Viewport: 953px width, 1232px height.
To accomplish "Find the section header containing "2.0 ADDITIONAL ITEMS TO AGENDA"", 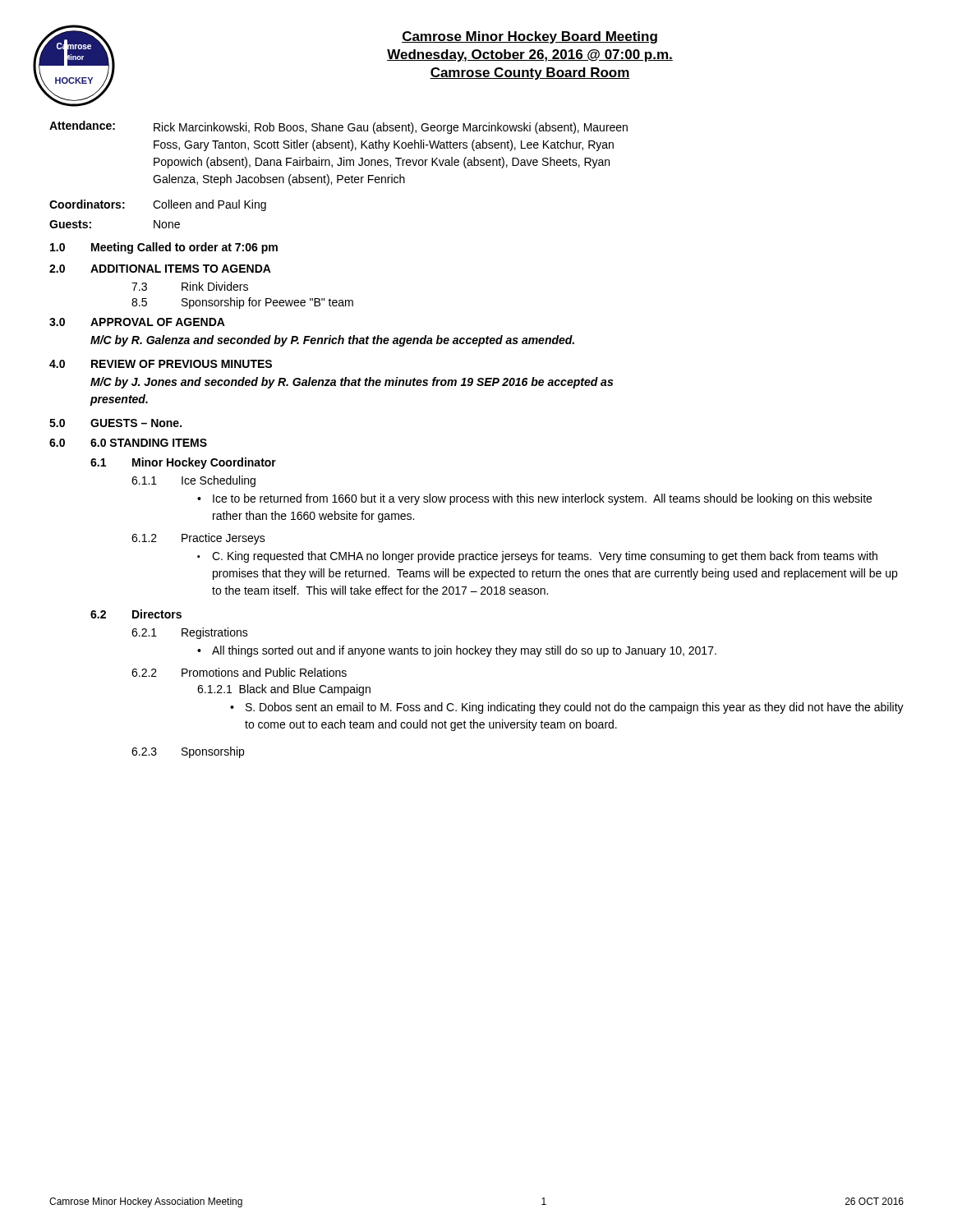I will (x=160, y=269).
